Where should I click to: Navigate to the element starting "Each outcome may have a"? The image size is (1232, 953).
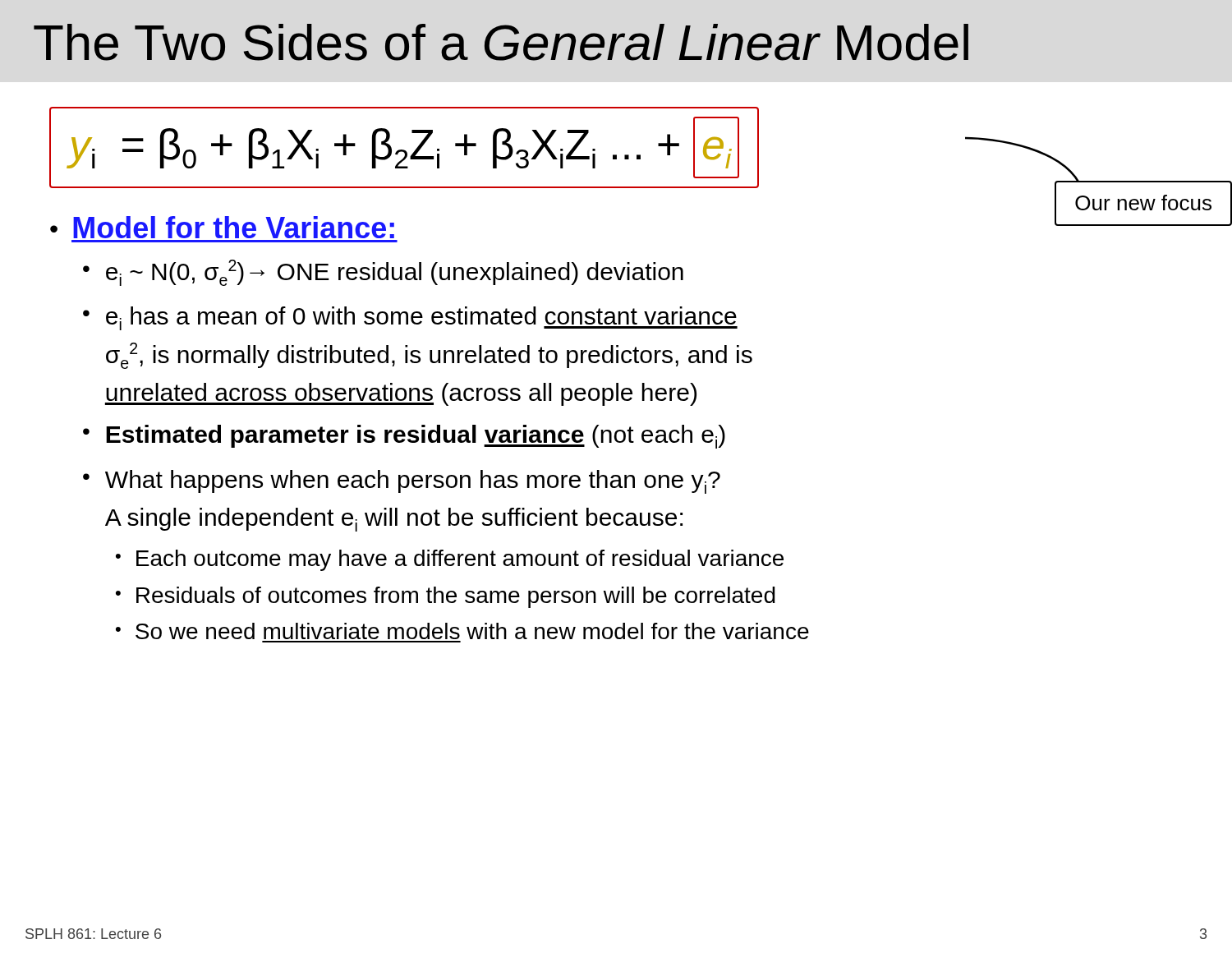[460, 558]
